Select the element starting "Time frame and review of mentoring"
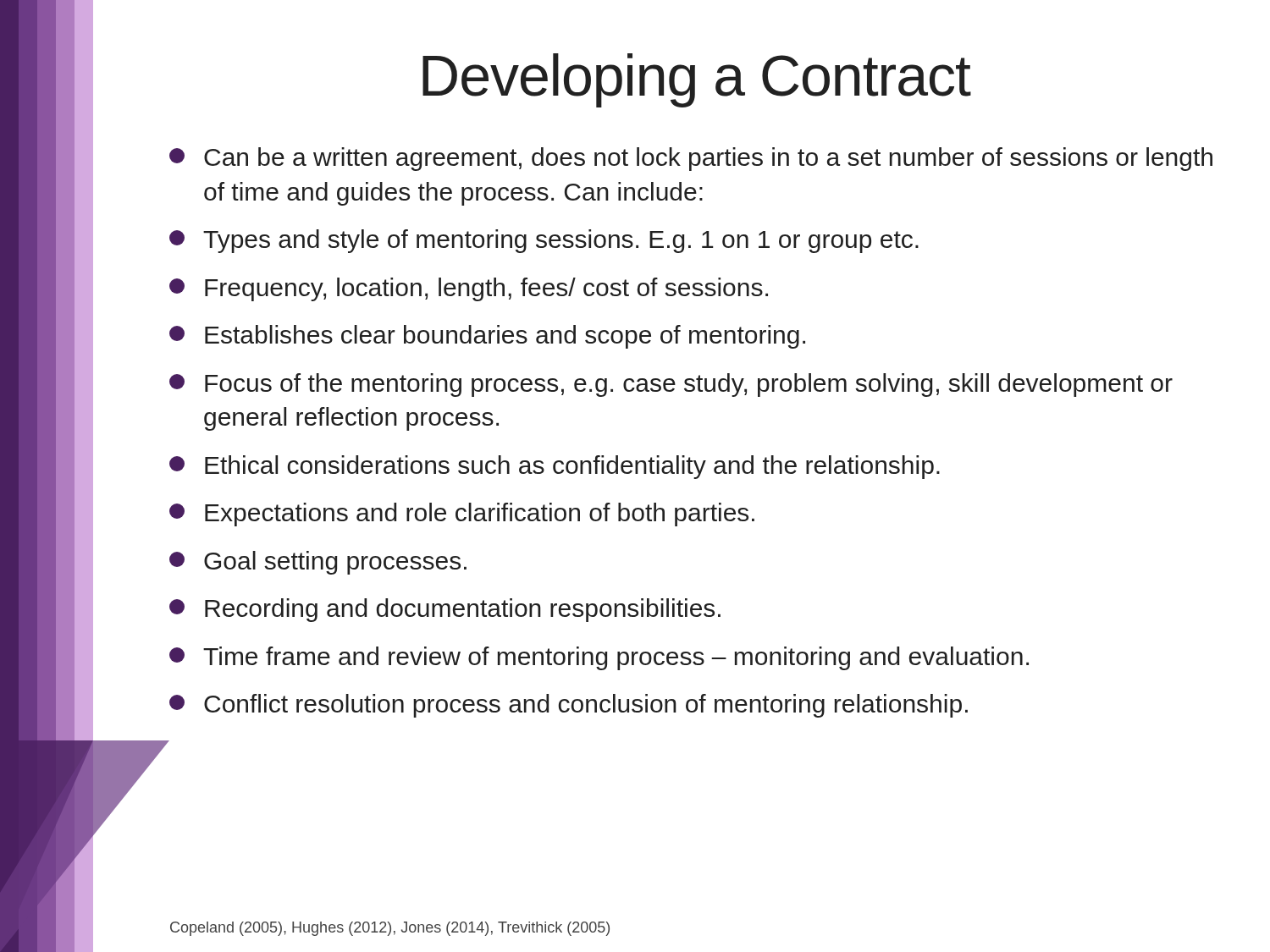Viewport: 1270px width, 952px height. coord(694,656)
